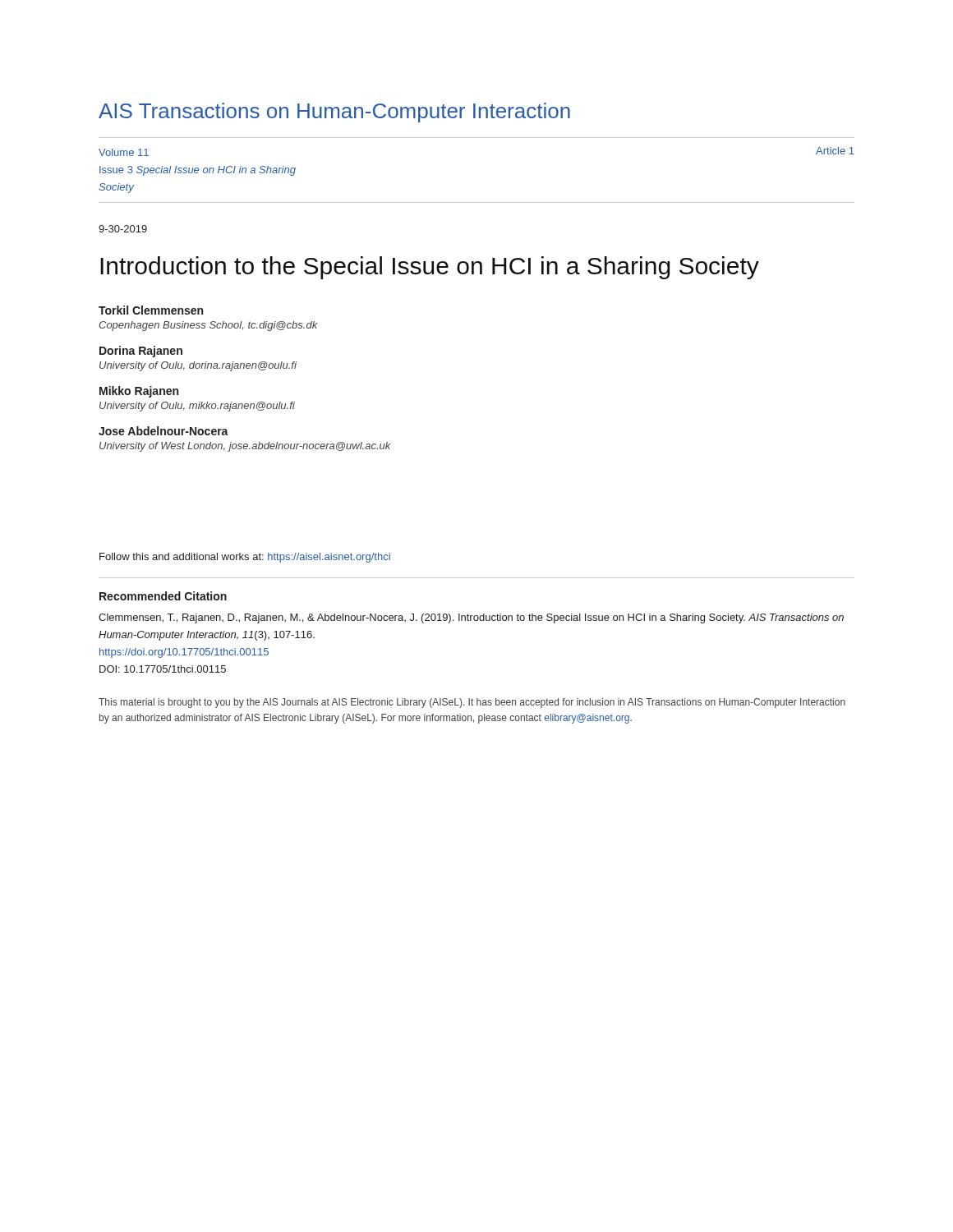This screenshot has width=953, height=1232.
Task: Find the block on this page that starts "Volume 11 Issue 3 Special Issue"
Action: (124, 152)
